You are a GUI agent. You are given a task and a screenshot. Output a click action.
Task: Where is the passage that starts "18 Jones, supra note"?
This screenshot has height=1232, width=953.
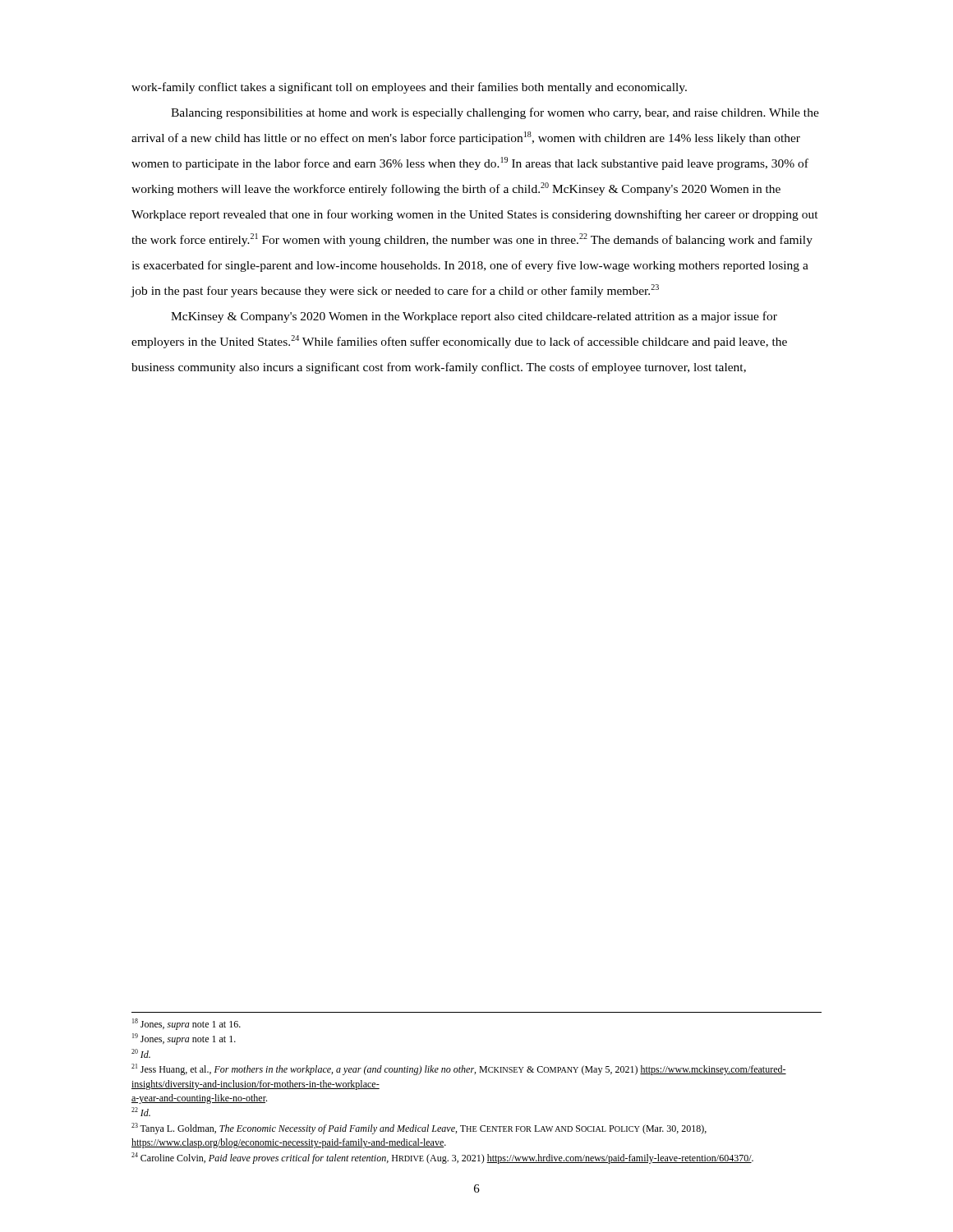click(186, 1024)
